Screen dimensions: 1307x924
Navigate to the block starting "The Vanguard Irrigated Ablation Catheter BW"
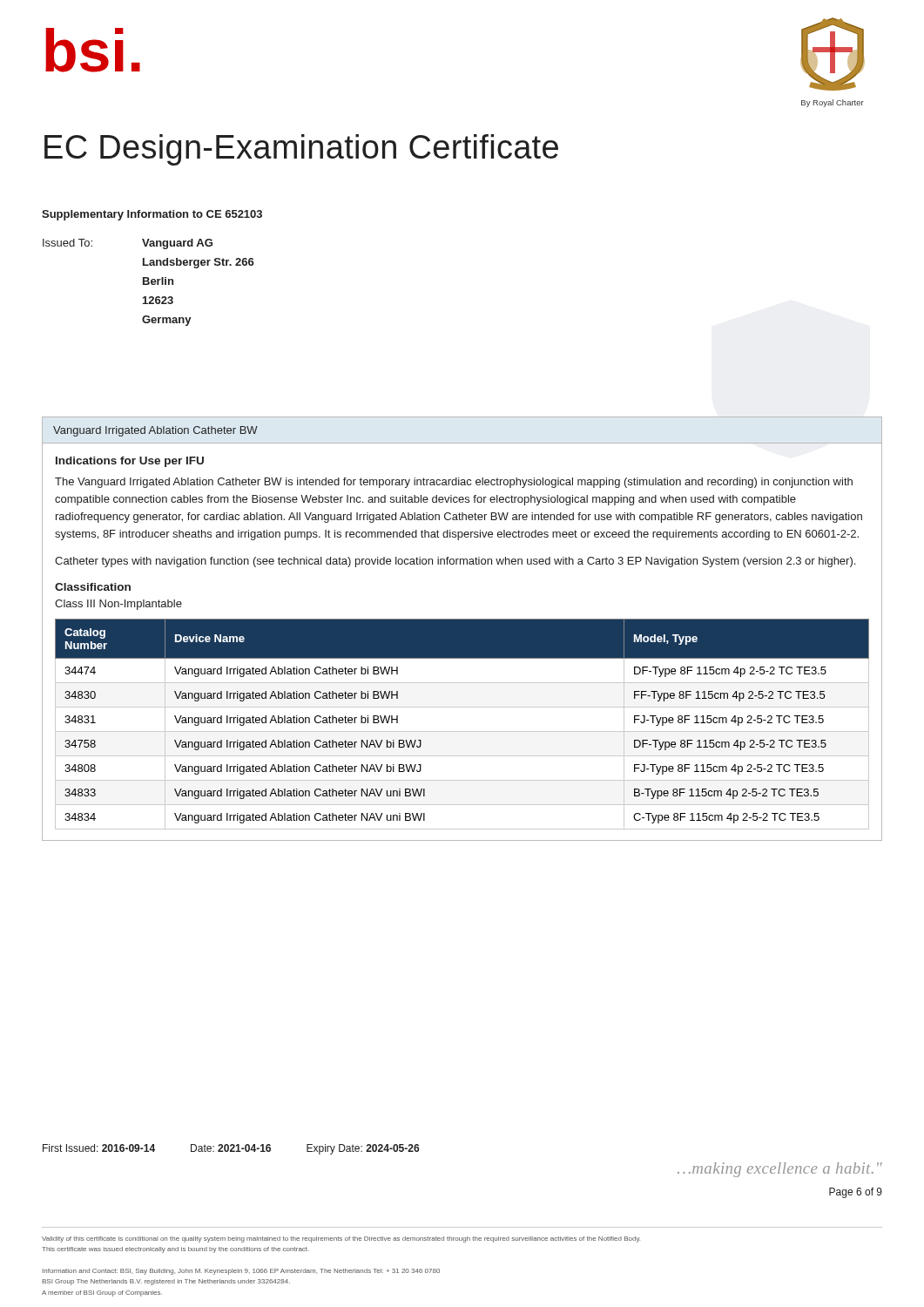coord(459,508)
